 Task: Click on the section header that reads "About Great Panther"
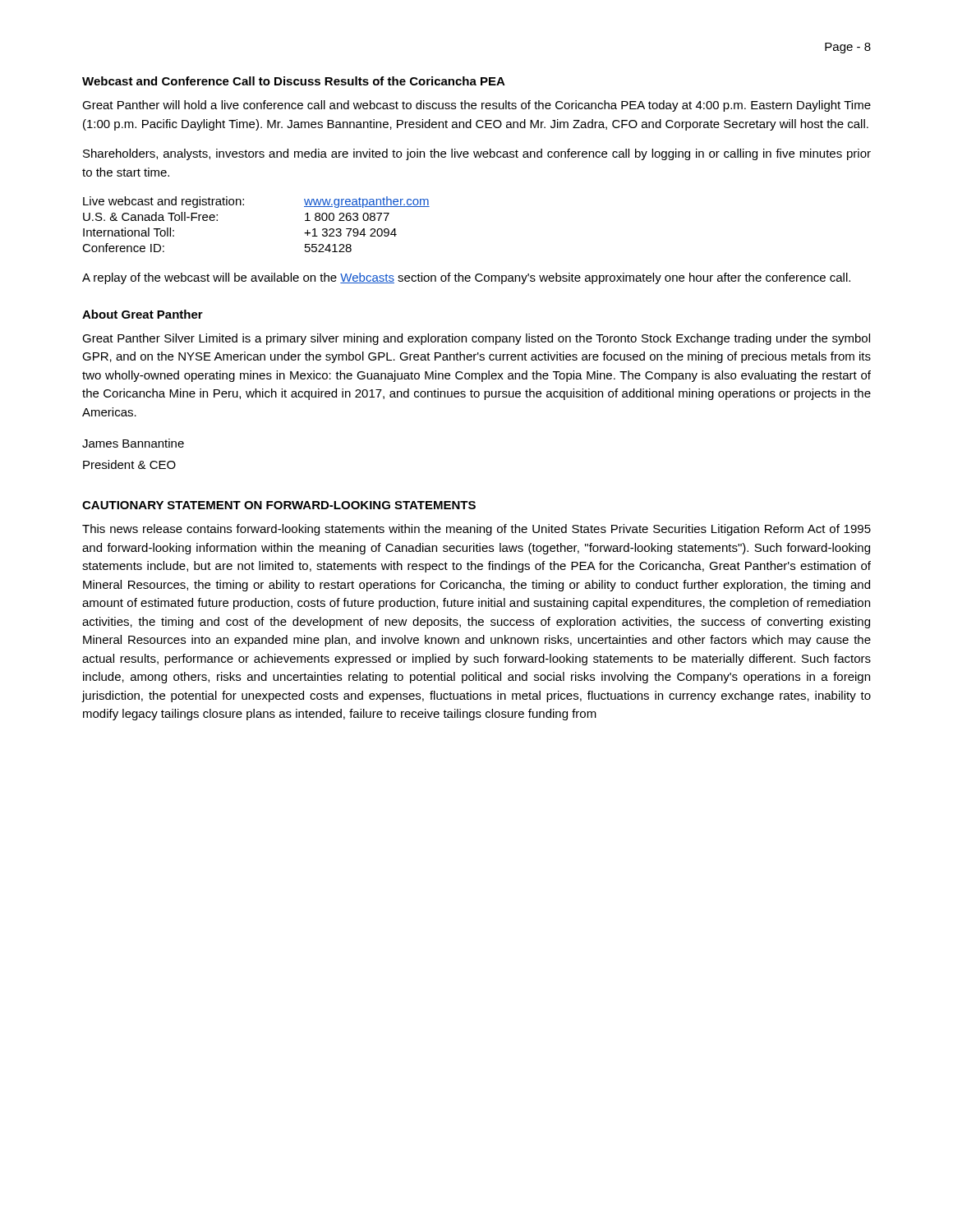point(142,314)
